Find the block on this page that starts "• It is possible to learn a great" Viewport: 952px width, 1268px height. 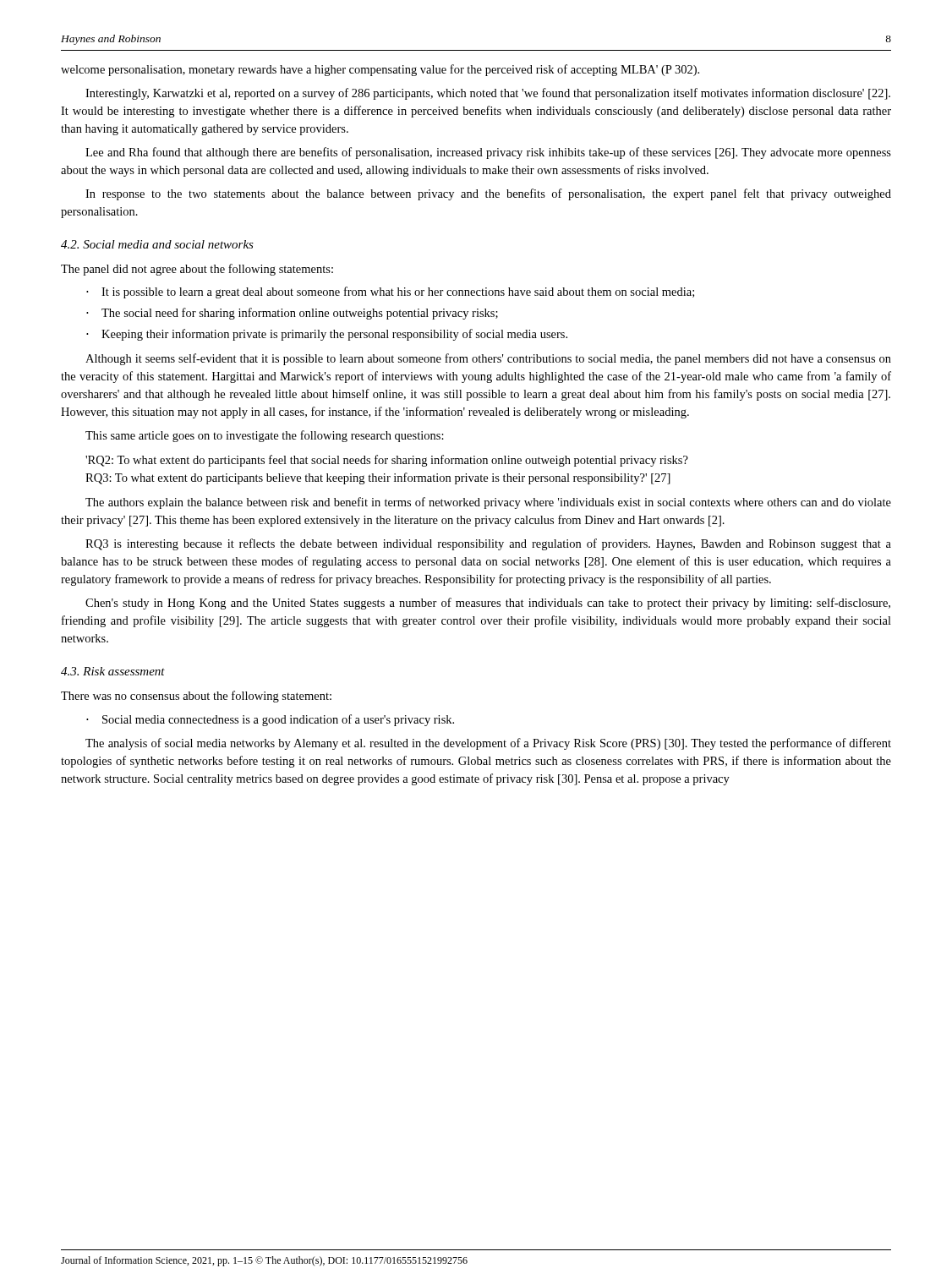tap(489, 292)
